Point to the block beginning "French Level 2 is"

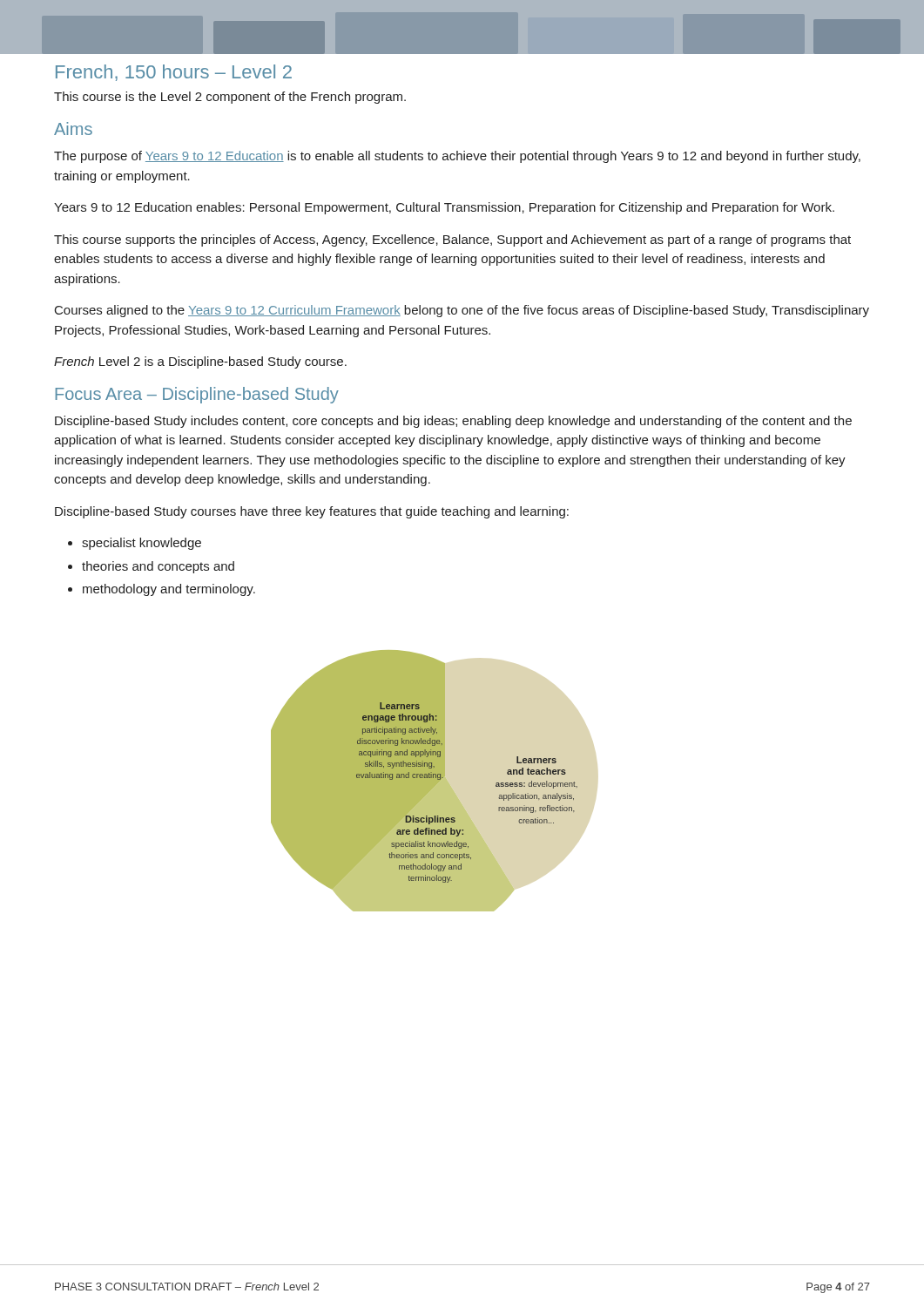201,361
